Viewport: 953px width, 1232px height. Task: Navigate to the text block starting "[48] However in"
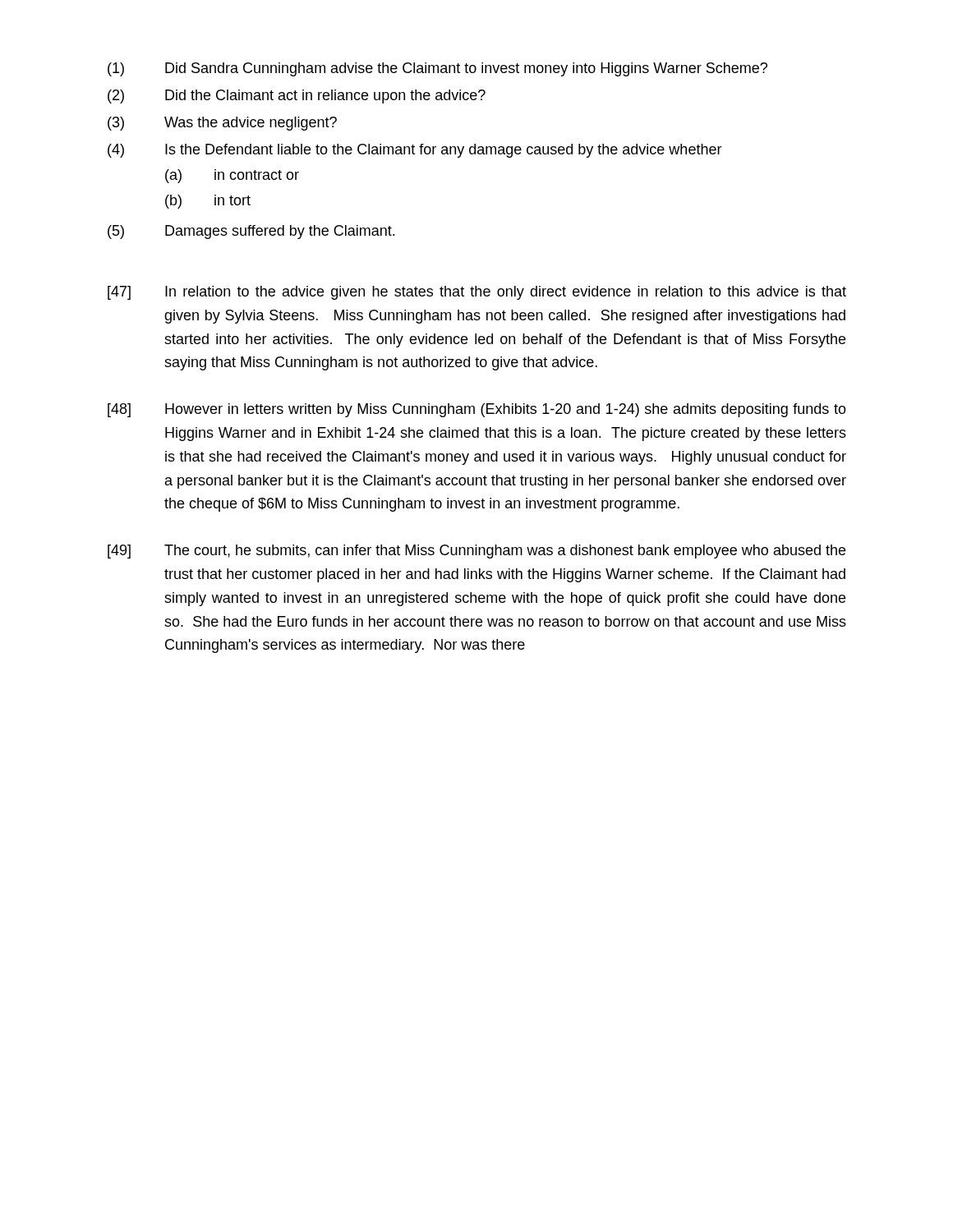point(476,457)
